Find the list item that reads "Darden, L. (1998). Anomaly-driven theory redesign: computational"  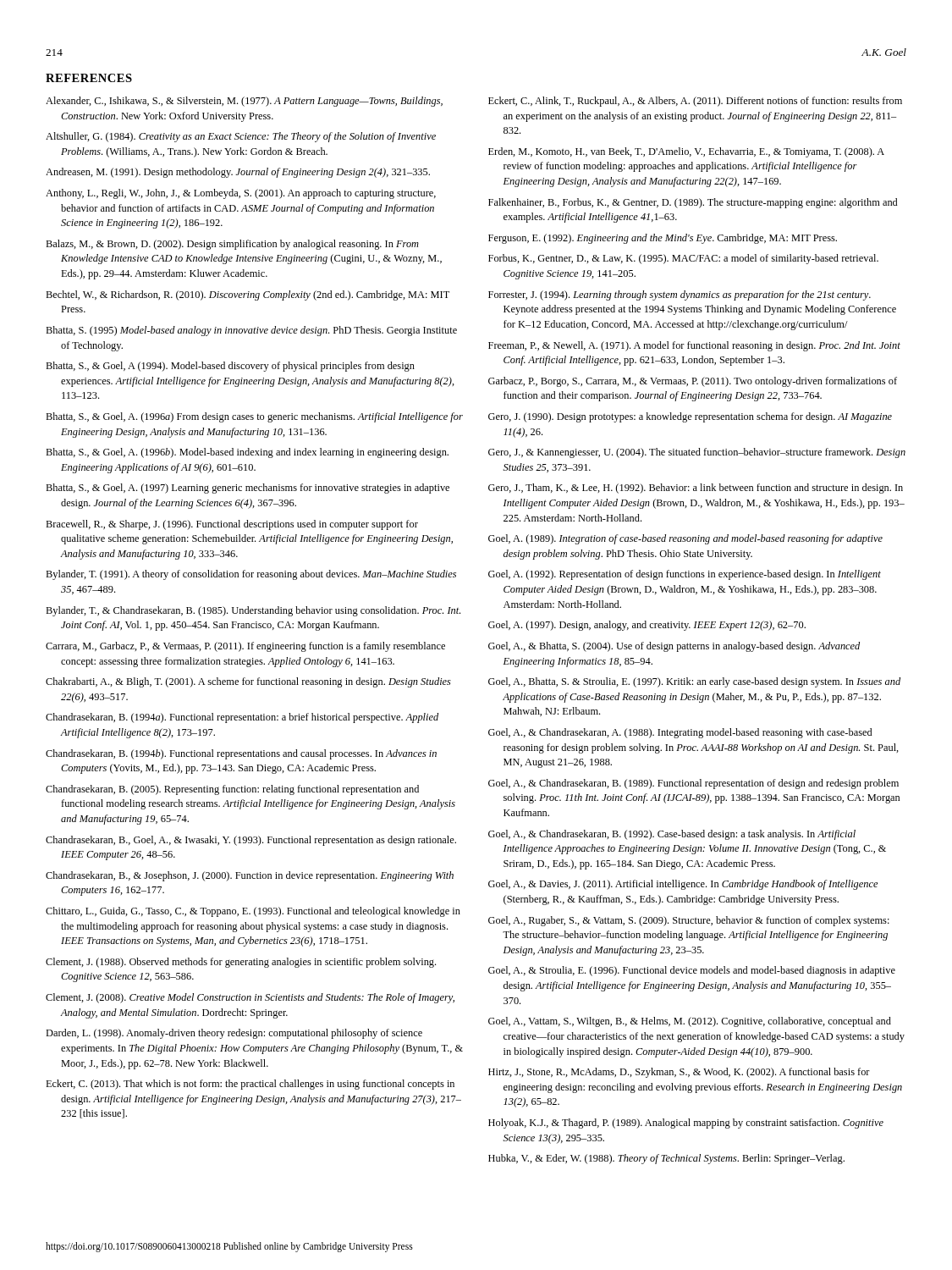(x=254, y=1048)
